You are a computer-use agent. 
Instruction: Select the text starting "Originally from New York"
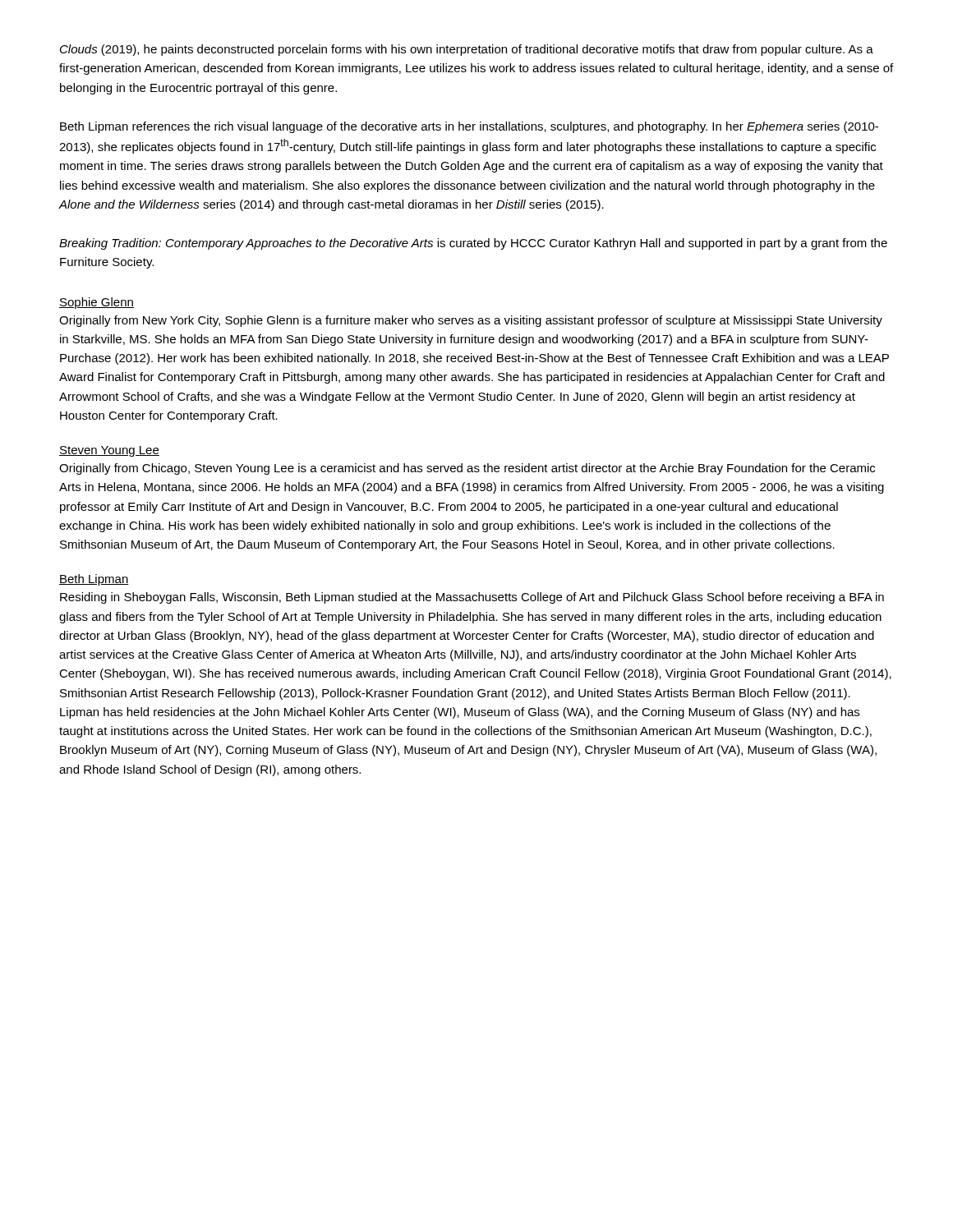(x=474, y=367)
